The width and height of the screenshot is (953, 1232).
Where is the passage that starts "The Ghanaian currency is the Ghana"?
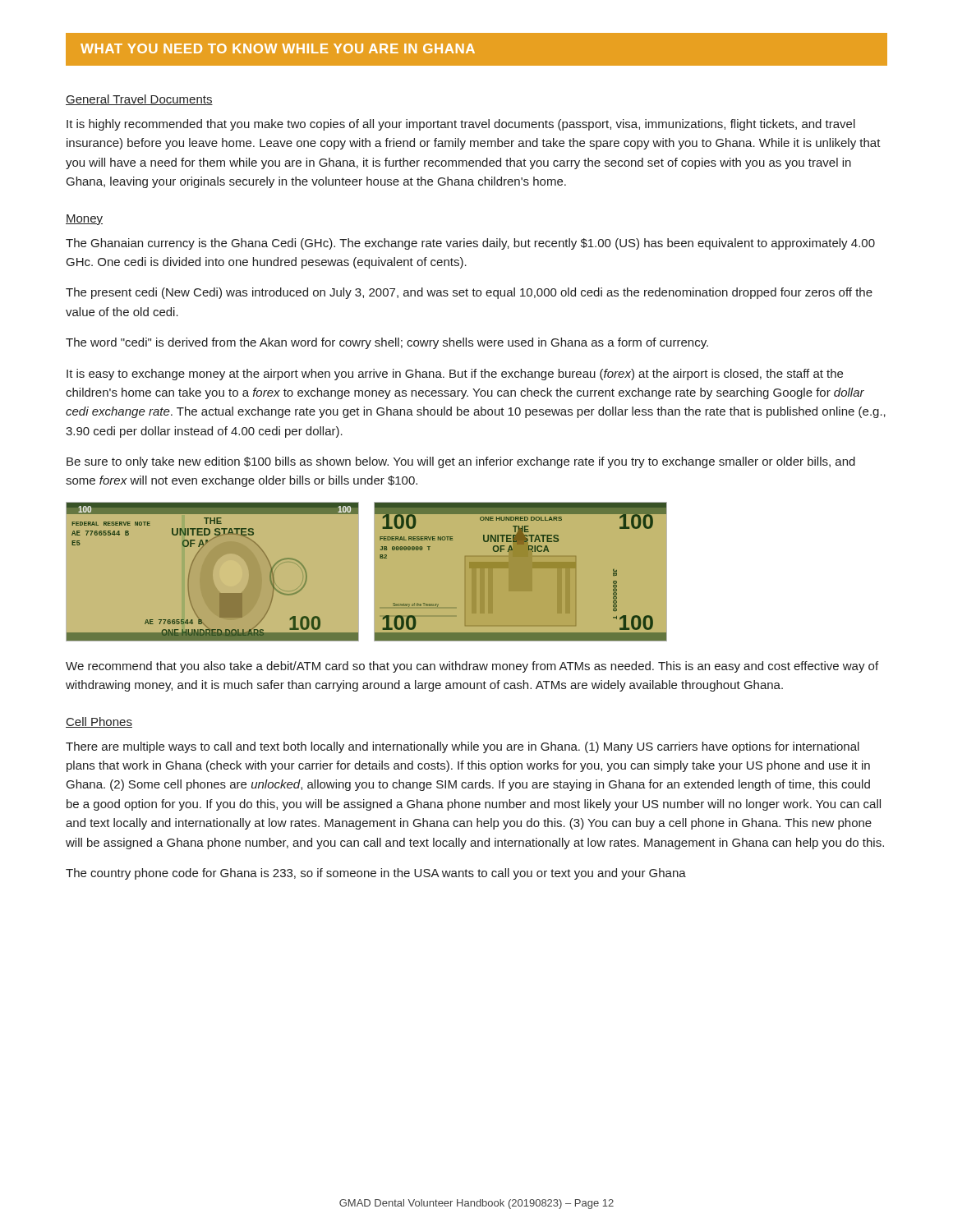point(470,252)
